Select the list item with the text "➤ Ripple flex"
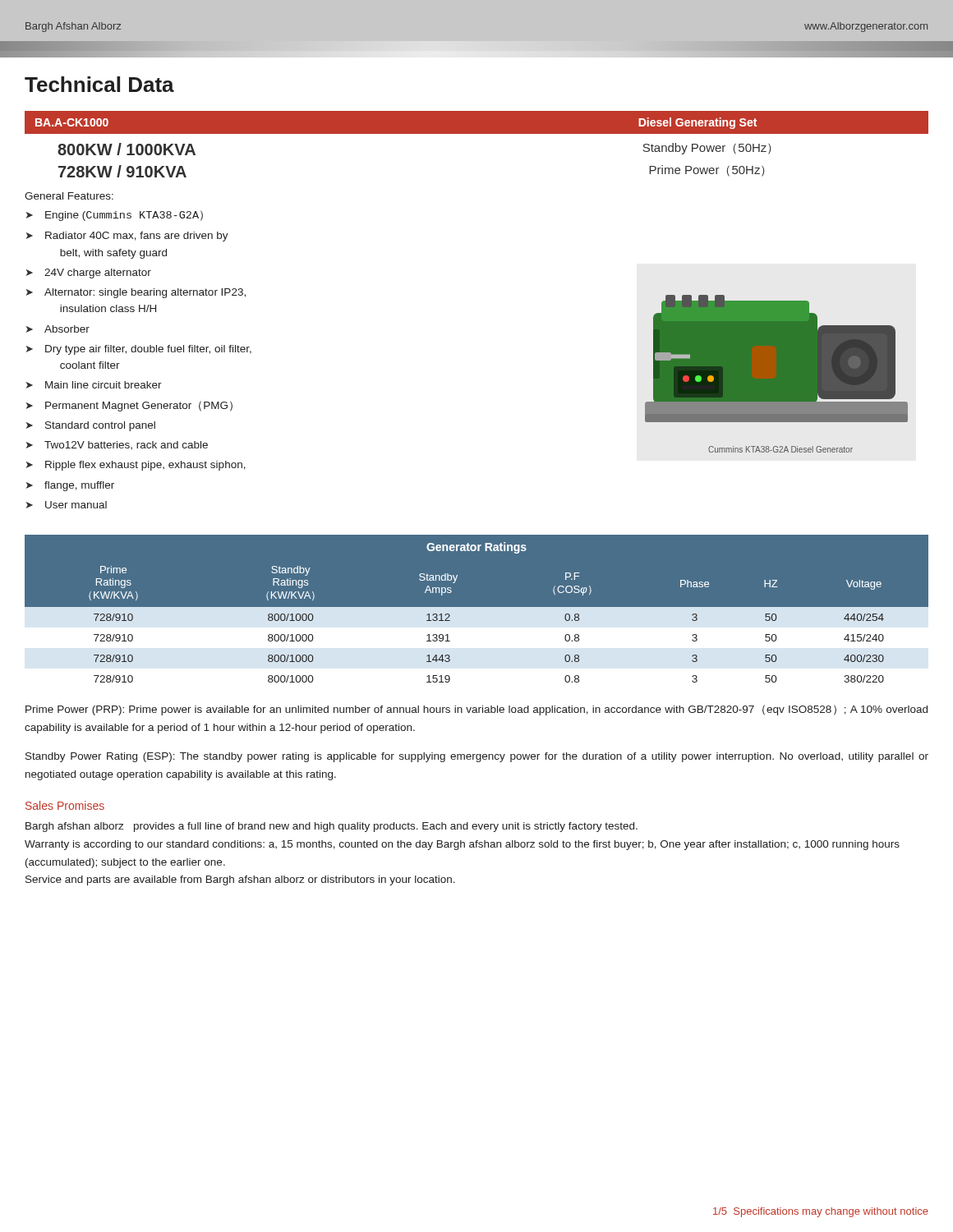The image size is (953, 1232). click(135, 465)
